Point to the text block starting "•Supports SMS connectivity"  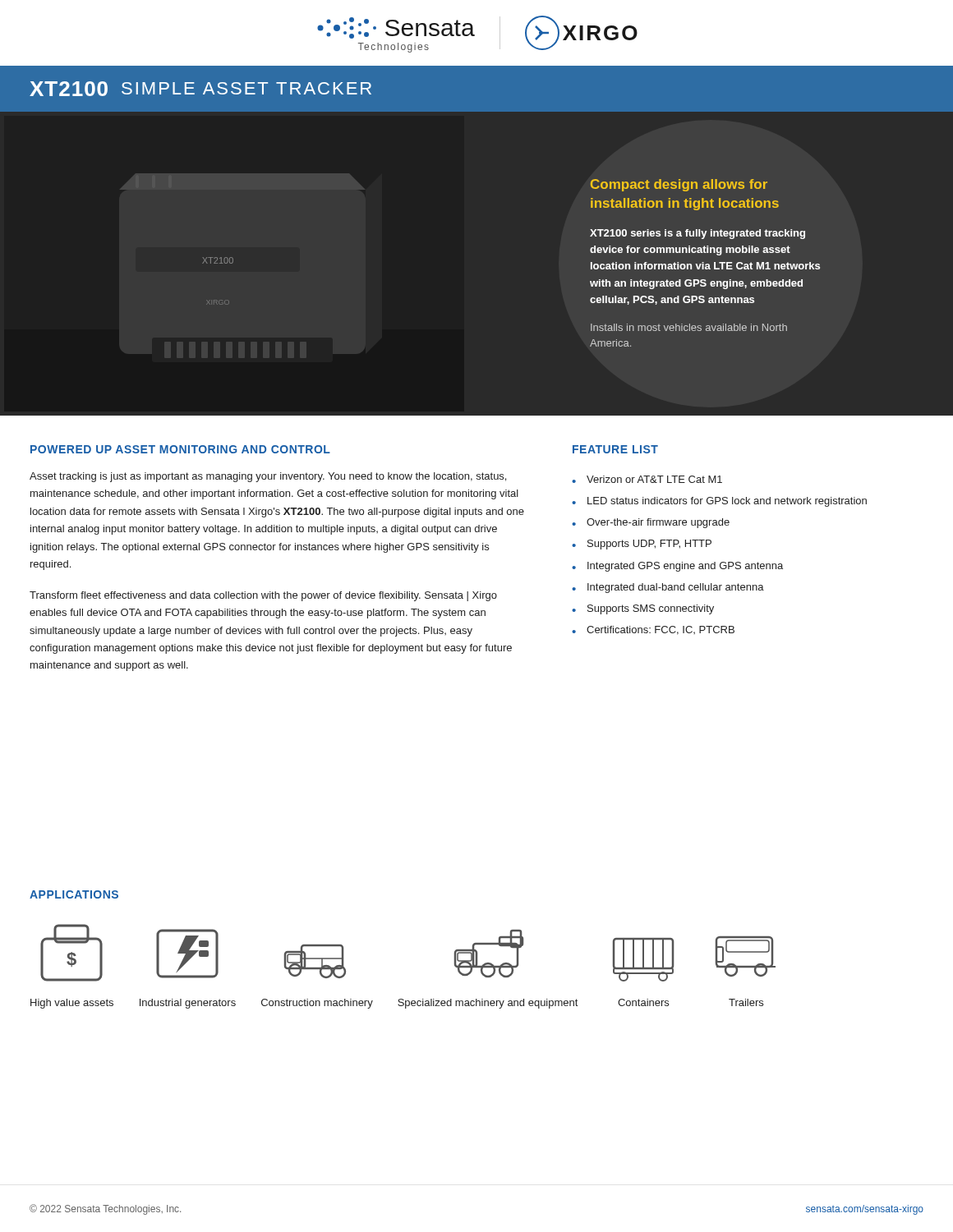(x=643, y=610)
